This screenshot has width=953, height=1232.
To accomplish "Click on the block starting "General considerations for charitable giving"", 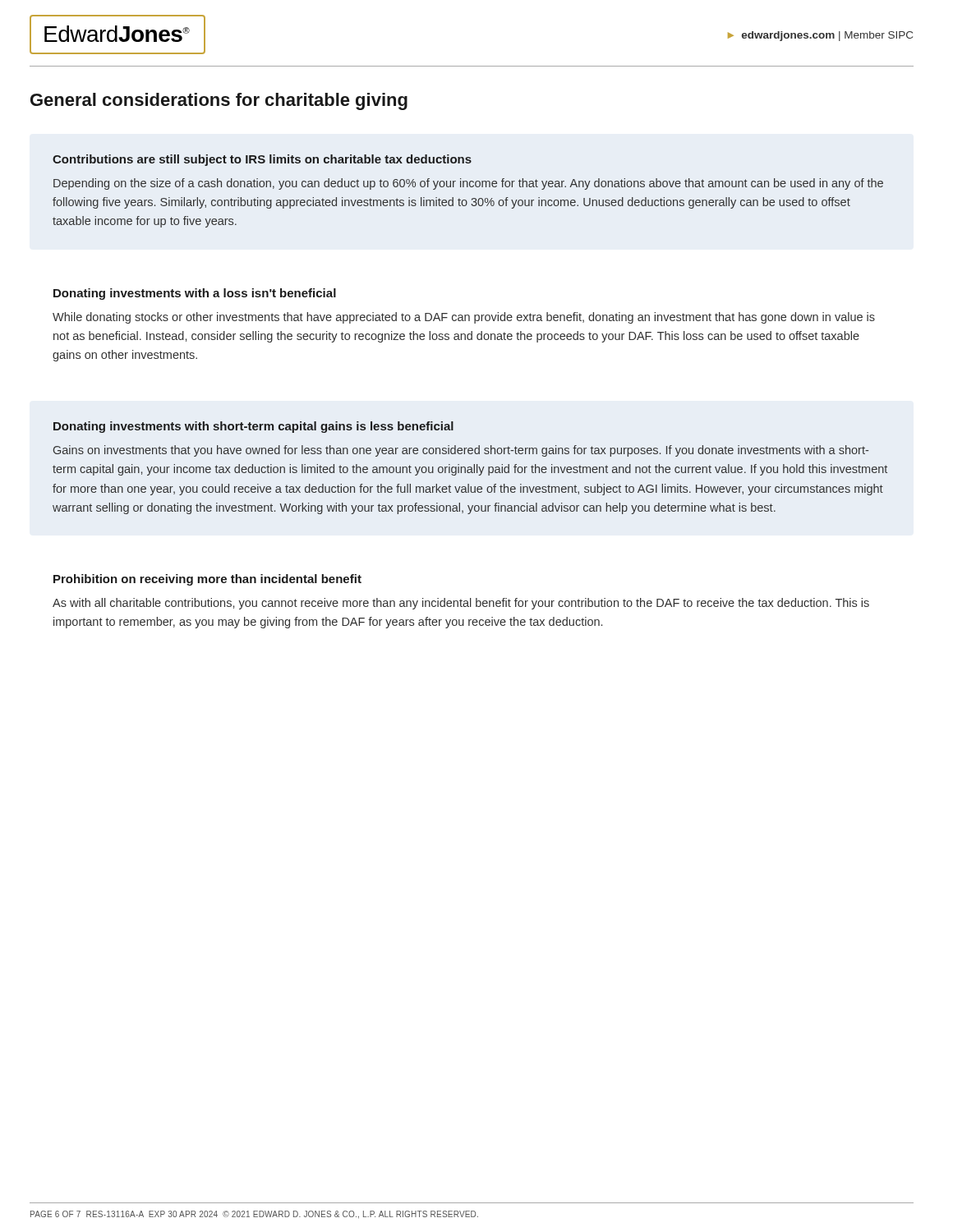I will coord(219,100).
